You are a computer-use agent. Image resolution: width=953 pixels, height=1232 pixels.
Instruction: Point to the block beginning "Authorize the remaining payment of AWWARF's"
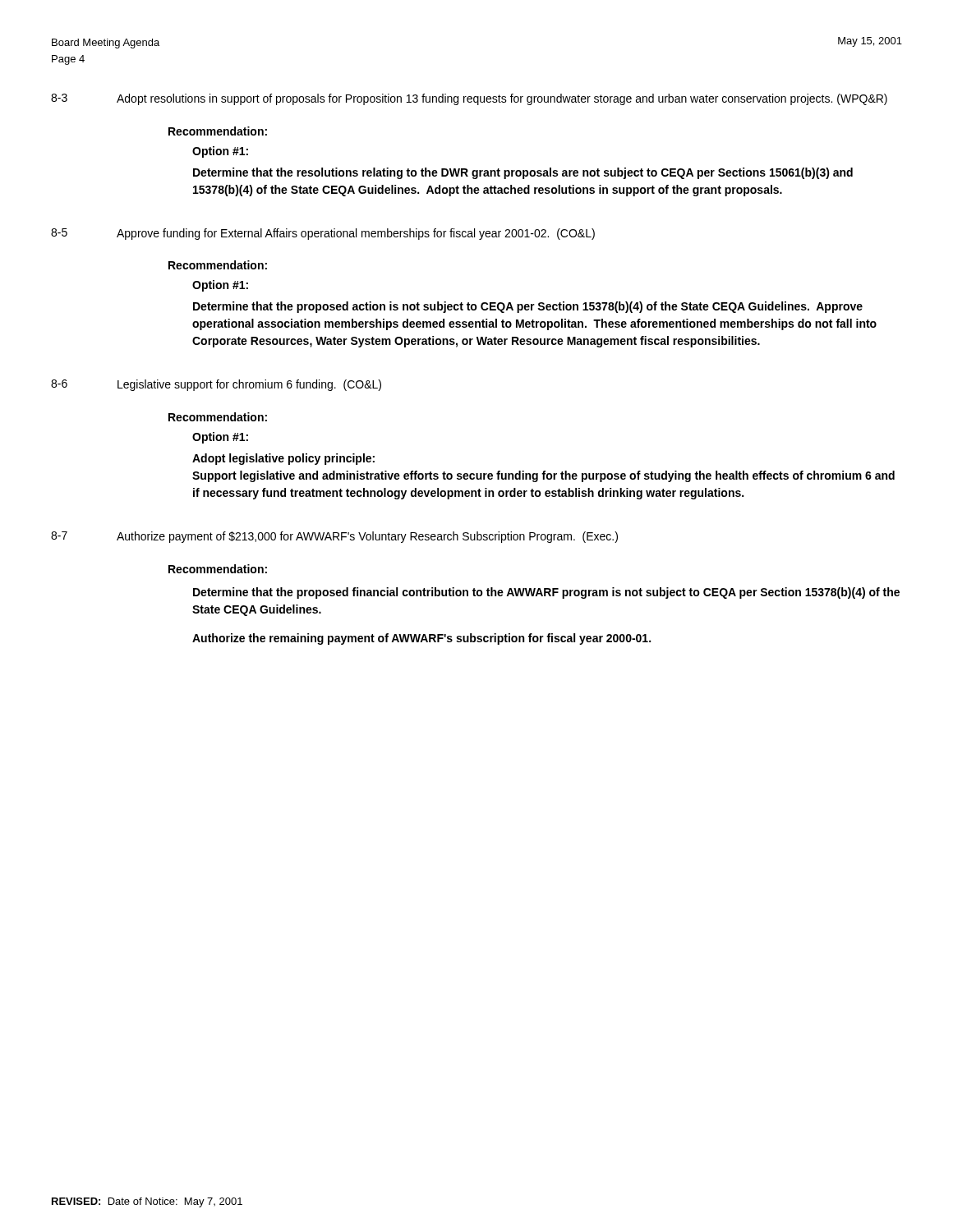pos(422,638)
